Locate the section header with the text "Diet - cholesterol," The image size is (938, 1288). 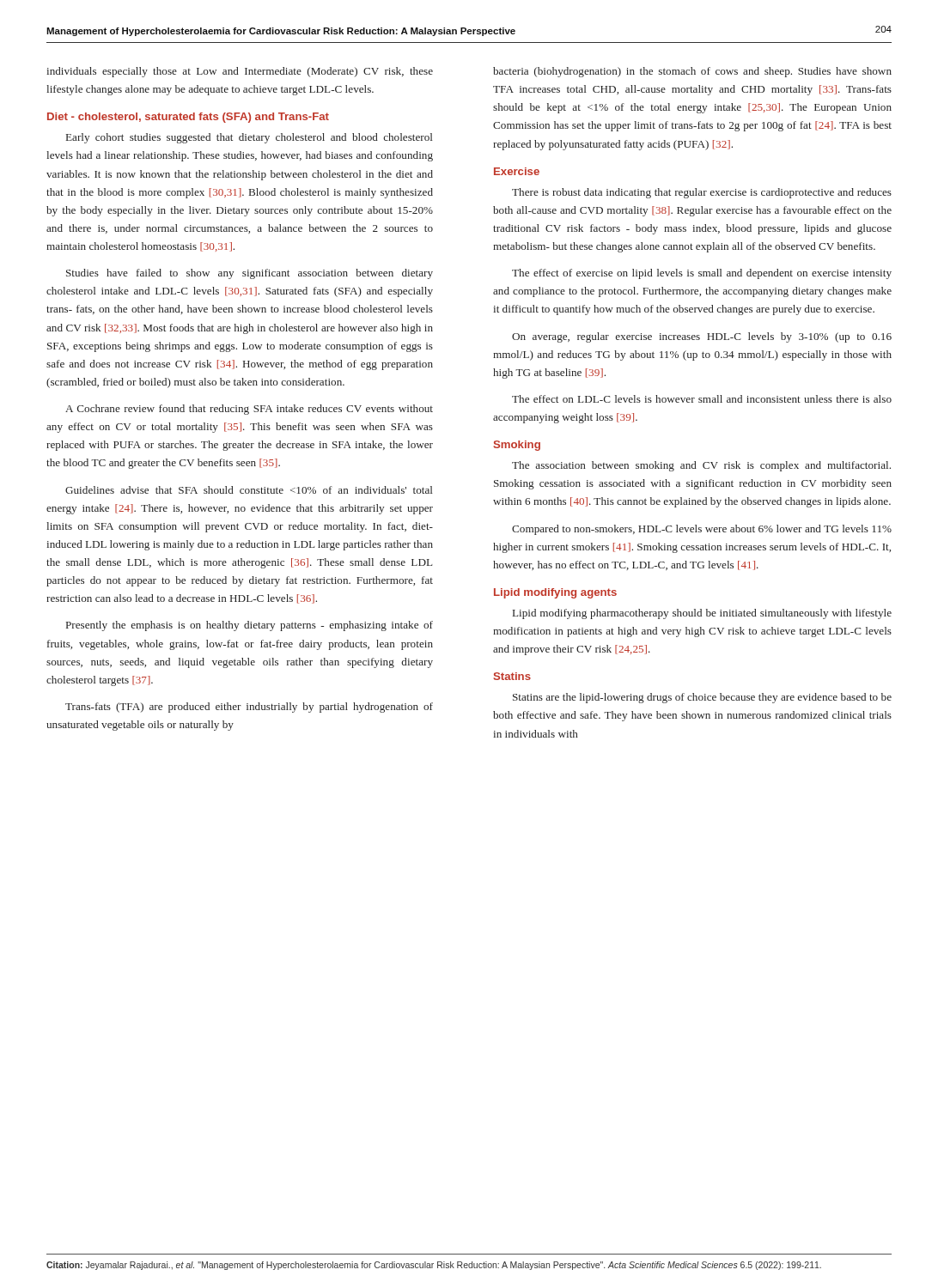pyautogui.click(x=188, y=117)
